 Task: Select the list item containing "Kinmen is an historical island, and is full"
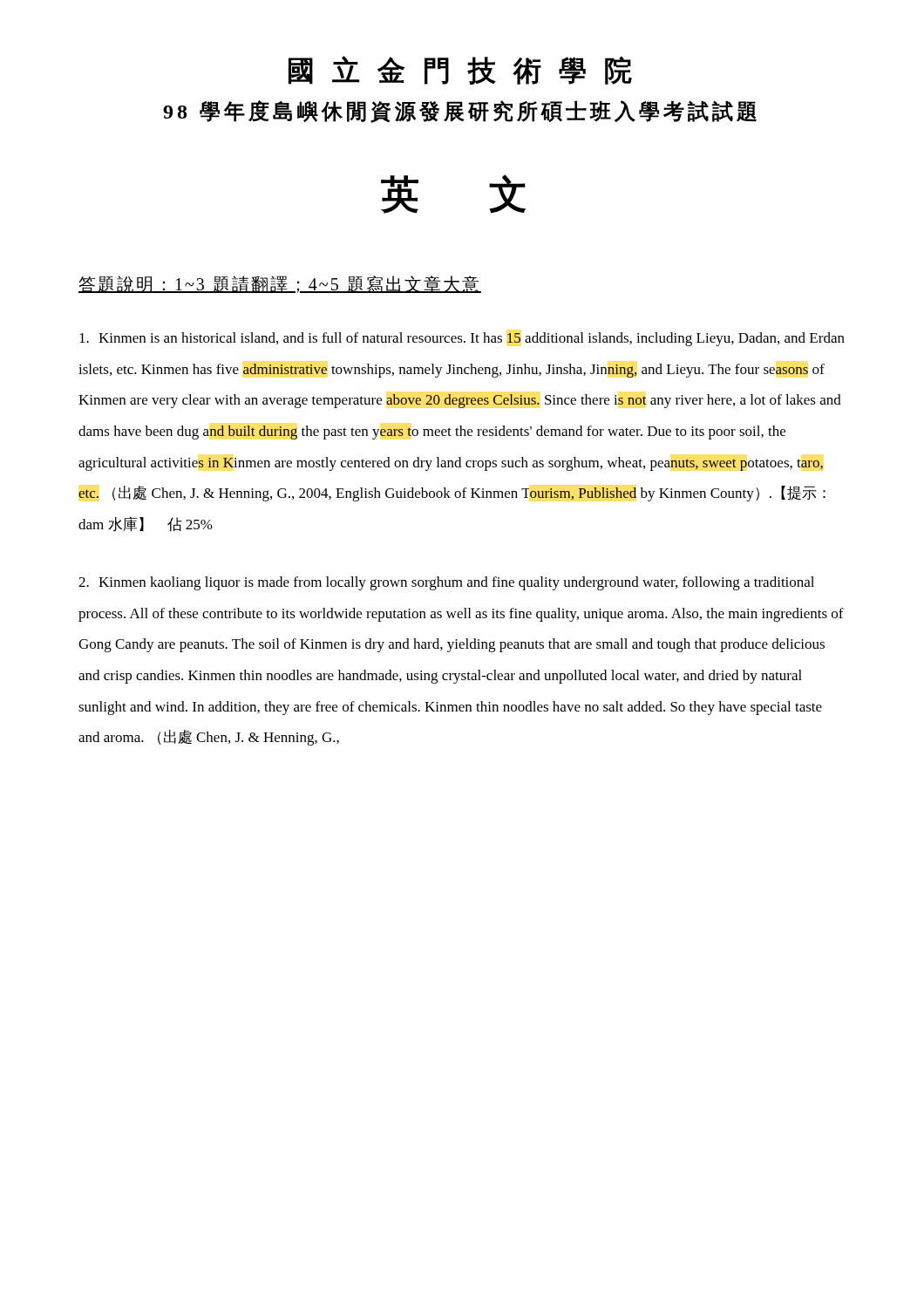coord(462,431)
